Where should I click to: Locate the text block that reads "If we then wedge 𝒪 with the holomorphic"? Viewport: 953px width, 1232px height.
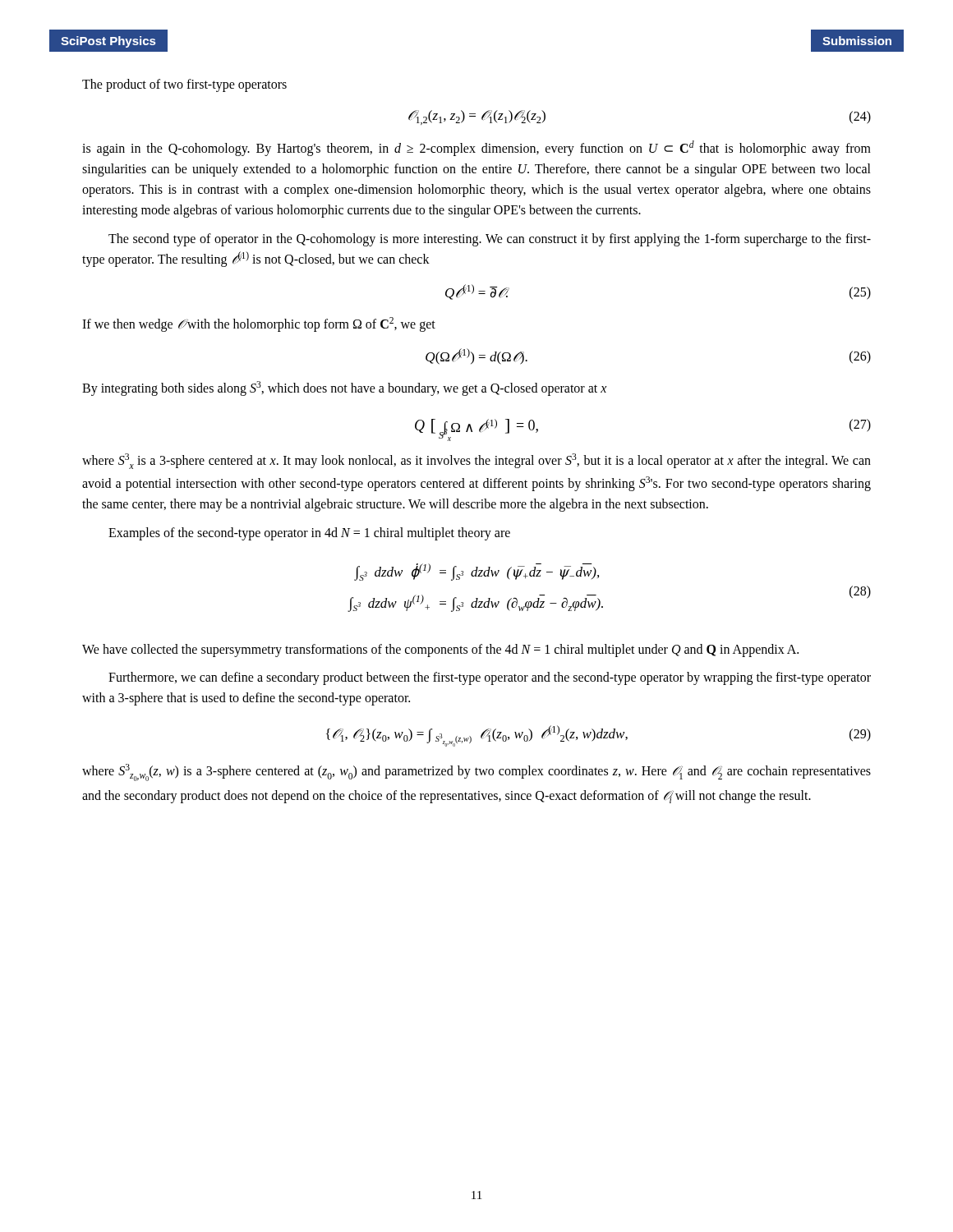pyautogui.click(x=259, y=324)
